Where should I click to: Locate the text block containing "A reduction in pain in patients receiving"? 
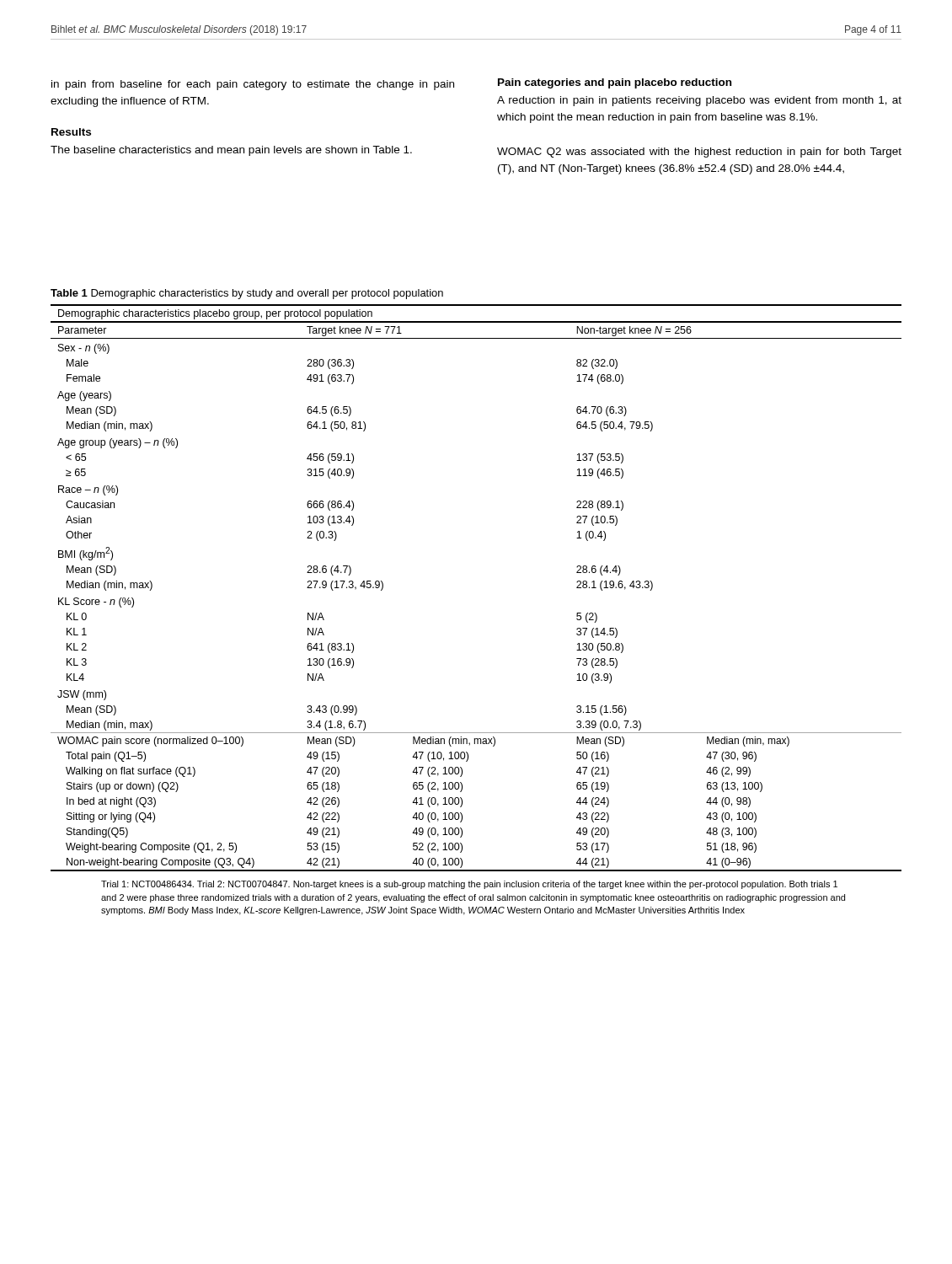click(699, 101)
